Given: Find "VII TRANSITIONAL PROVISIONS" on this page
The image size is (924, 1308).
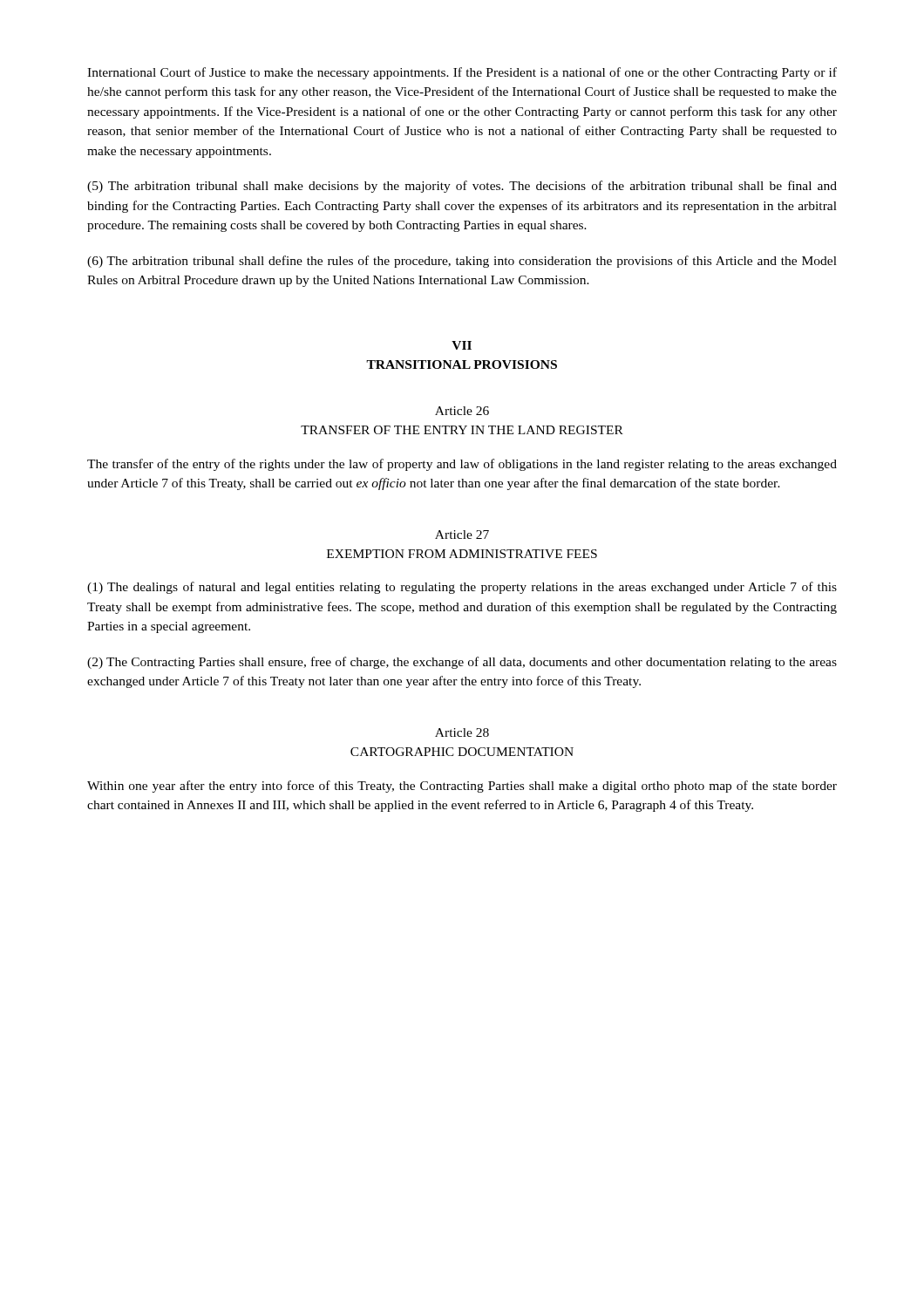Looking at the screenshot, I should click(462, 354).
